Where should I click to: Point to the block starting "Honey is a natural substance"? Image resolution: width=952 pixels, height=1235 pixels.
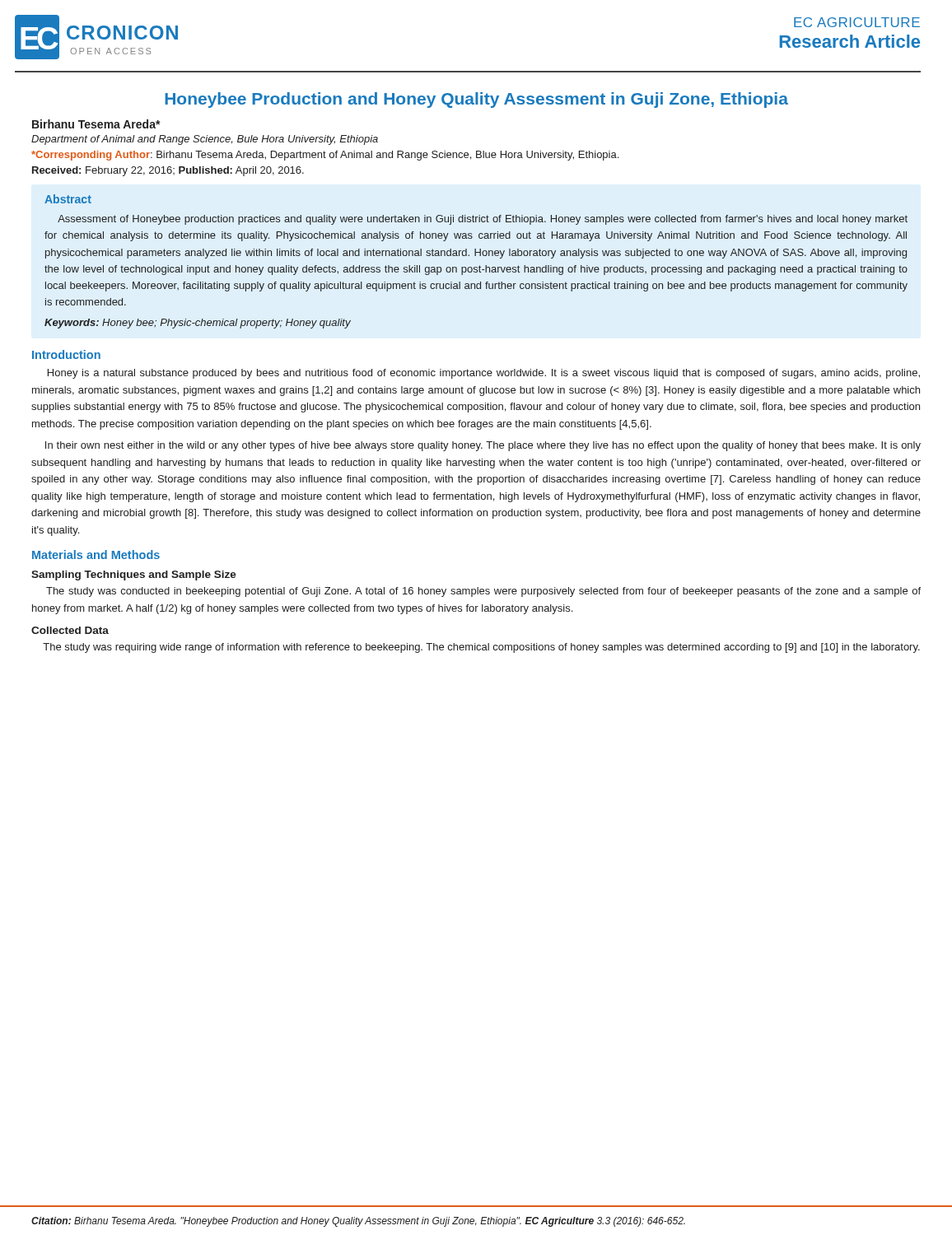(476, 398)
